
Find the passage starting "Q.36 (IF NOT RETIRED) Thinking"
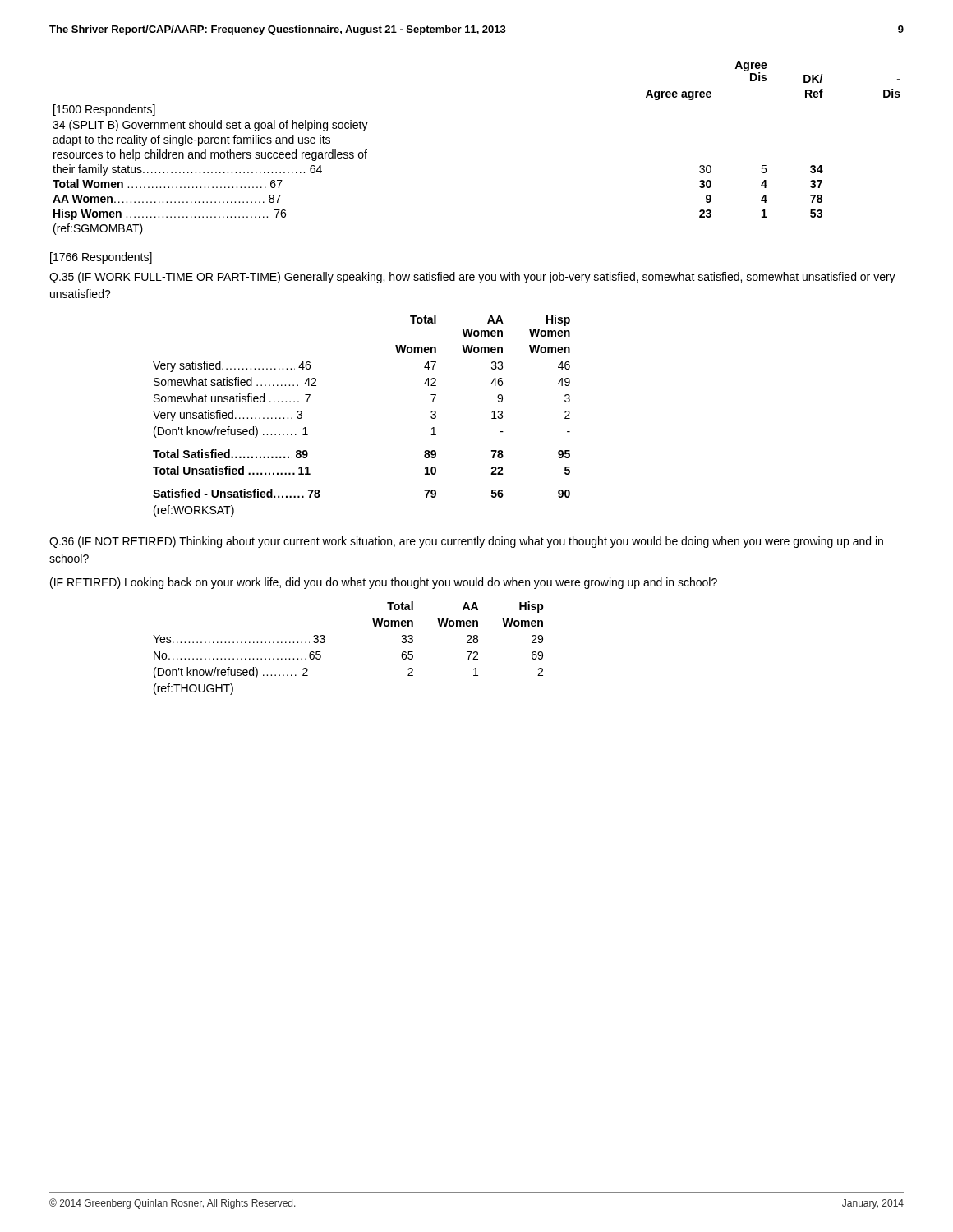tap(467, 550)
